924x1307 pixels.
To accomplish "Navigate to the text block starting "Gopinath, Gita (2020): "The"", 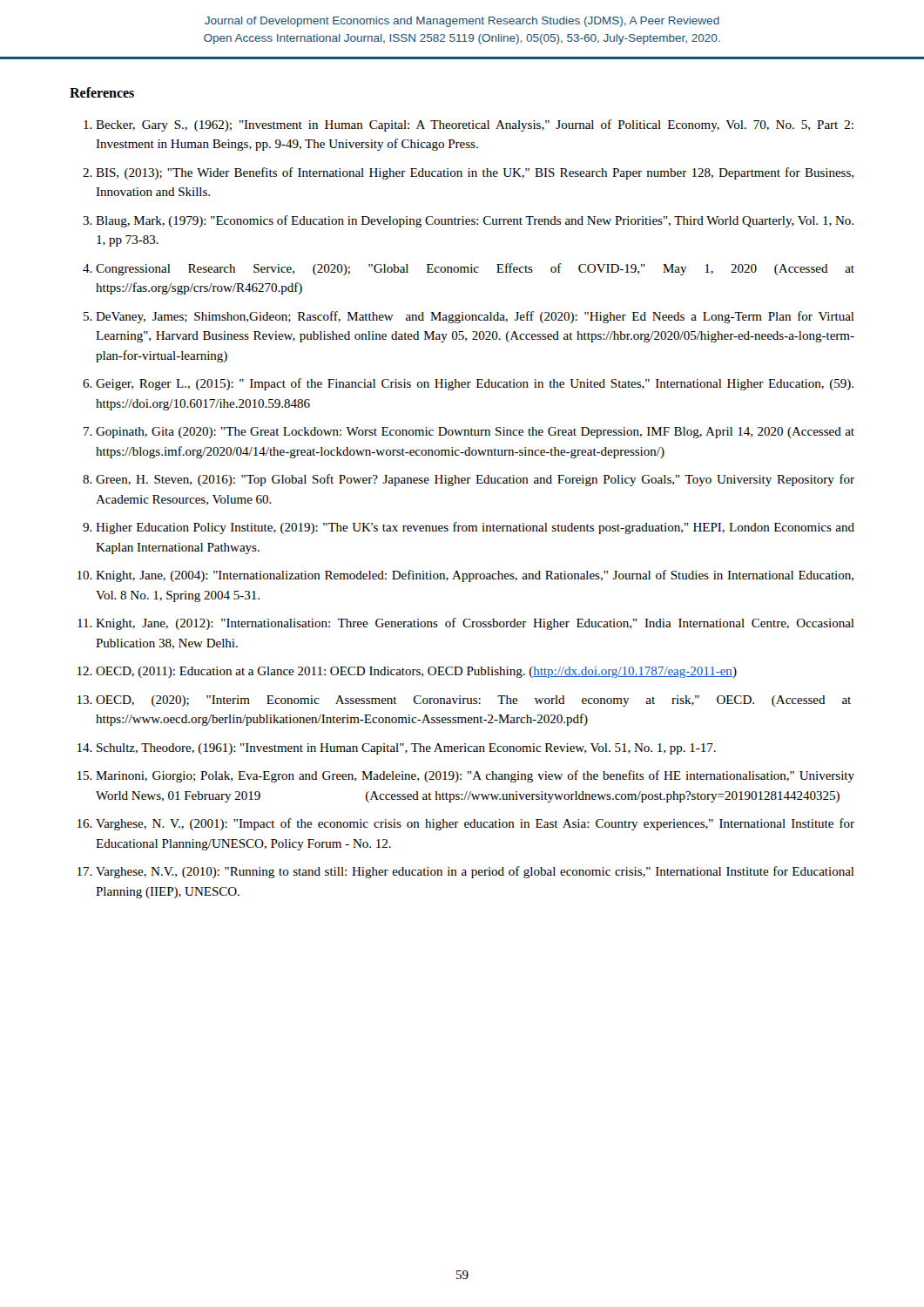I will [475, 441].
